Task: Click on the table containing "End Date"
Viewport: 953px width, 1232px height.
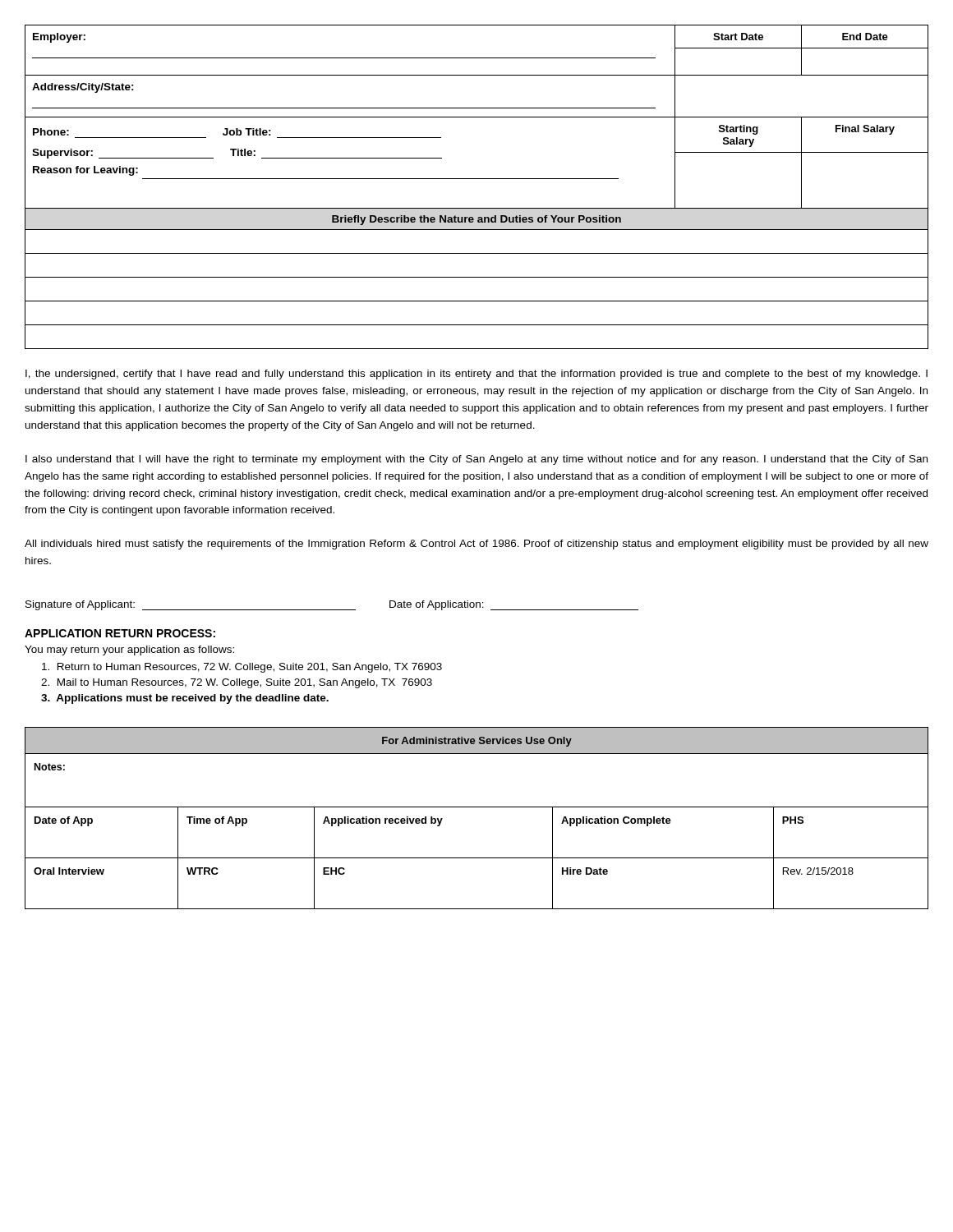Action: [x=476, y=187]
